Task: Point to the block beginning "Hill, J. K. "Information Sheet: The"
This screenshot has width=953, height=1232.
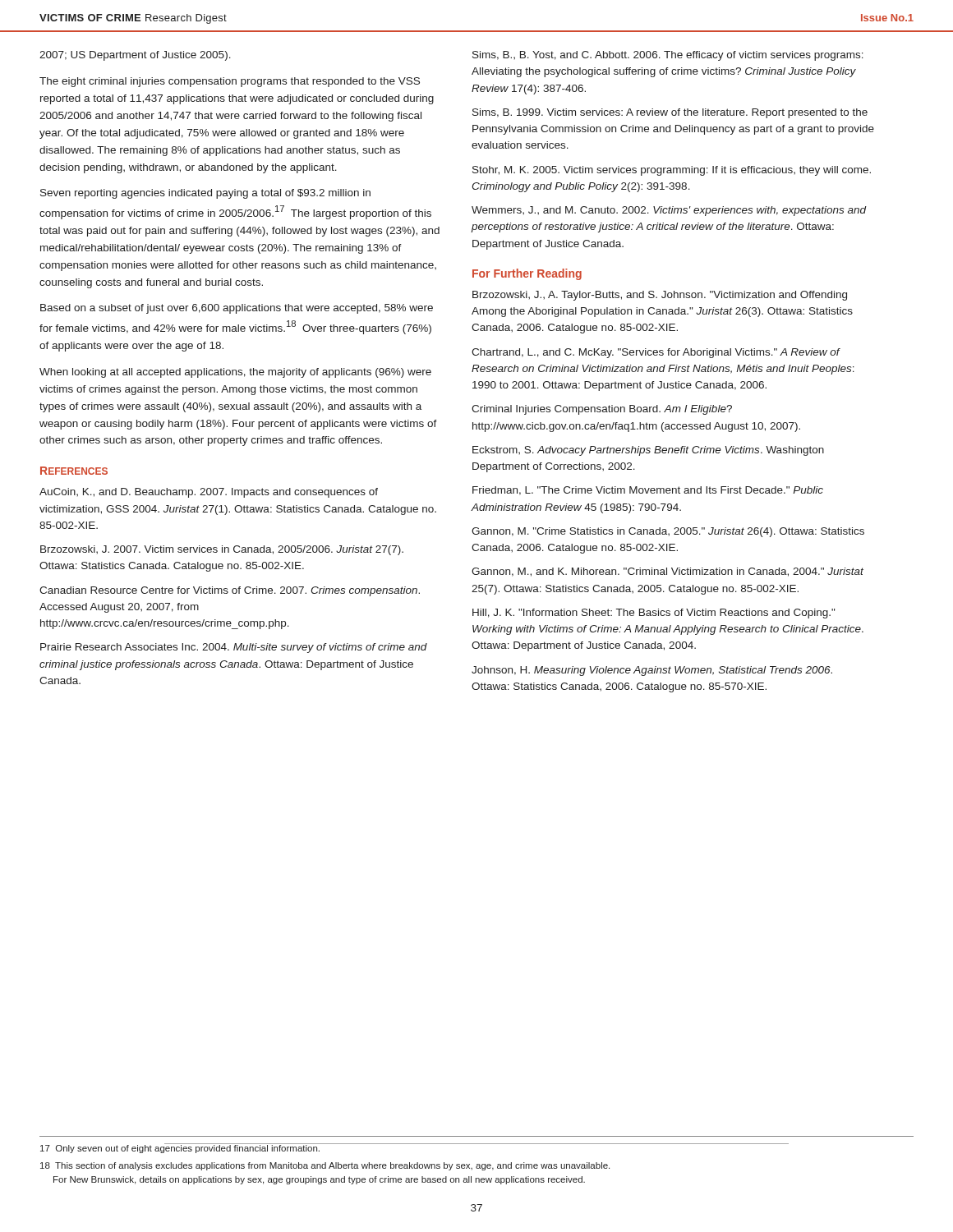Action: pos(668,629)
